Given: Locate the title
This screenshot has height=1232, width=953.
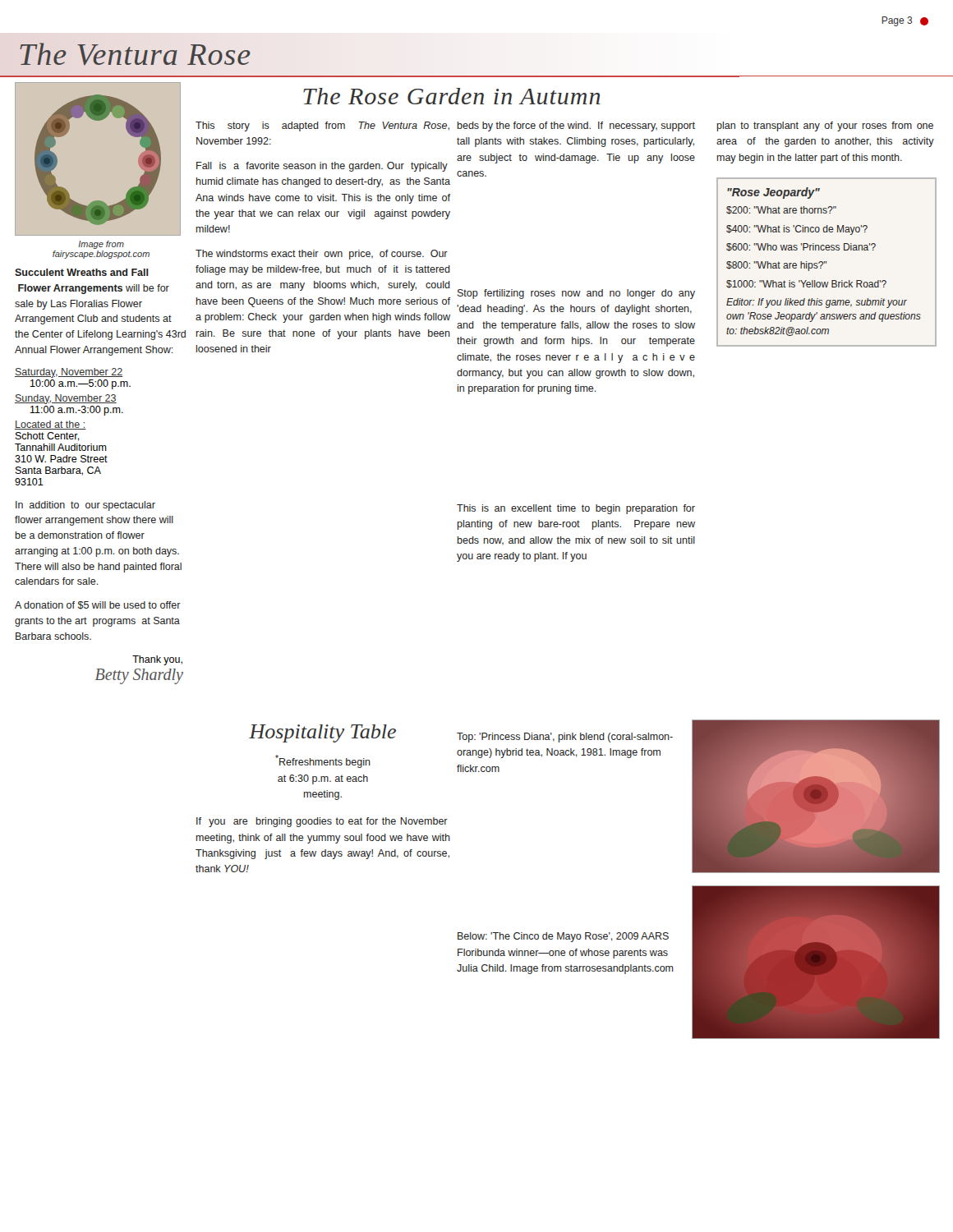Looking at the screenshot, I should click(135, 54).
